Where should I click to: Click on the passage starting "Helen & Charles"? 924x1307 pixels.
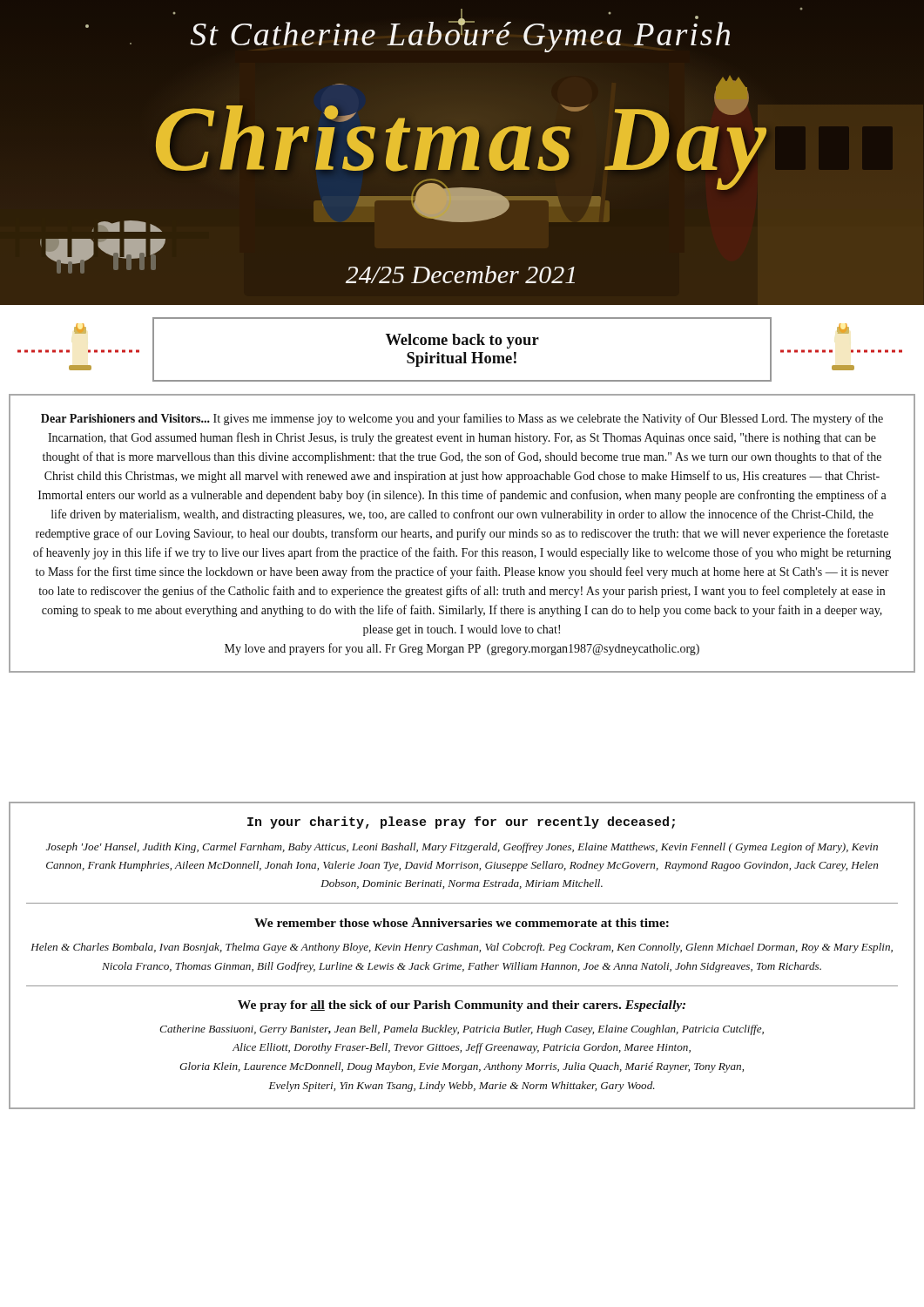click(x=462, y=956)
